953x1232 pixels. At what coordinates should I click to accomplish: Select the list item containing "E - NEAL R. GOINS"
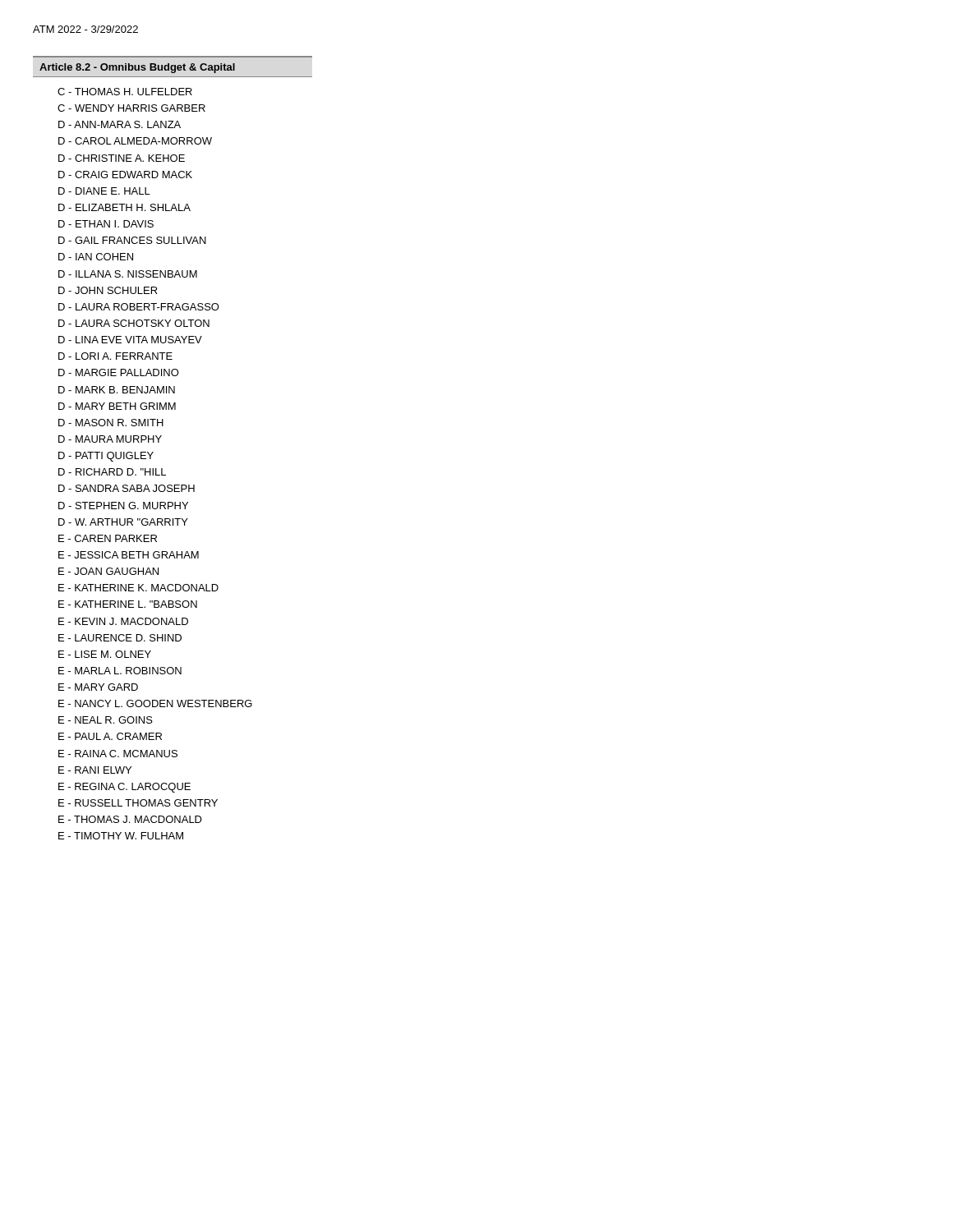(x=105, y=720)
